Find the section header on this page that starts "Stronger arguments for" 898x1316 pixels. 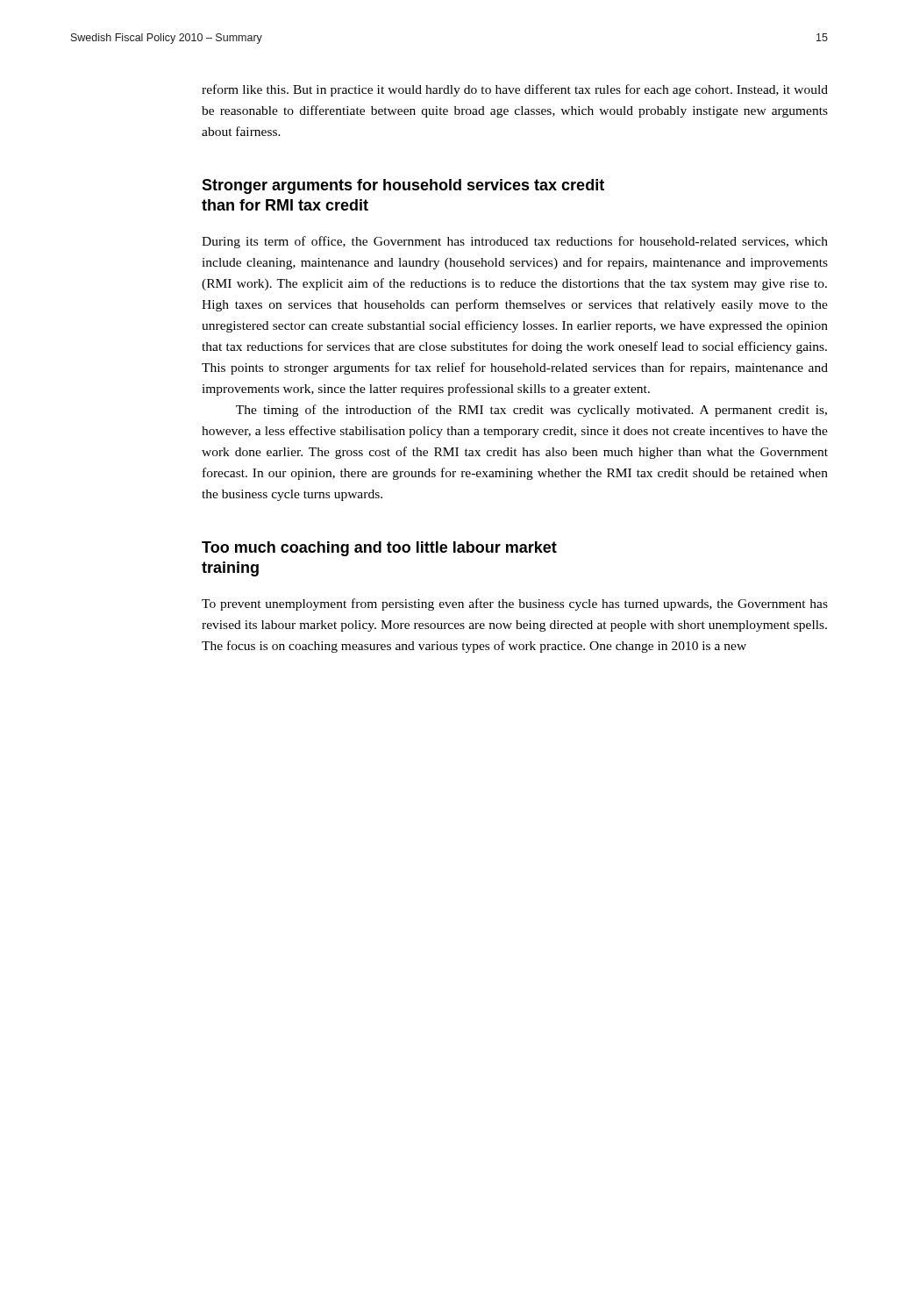403,195
